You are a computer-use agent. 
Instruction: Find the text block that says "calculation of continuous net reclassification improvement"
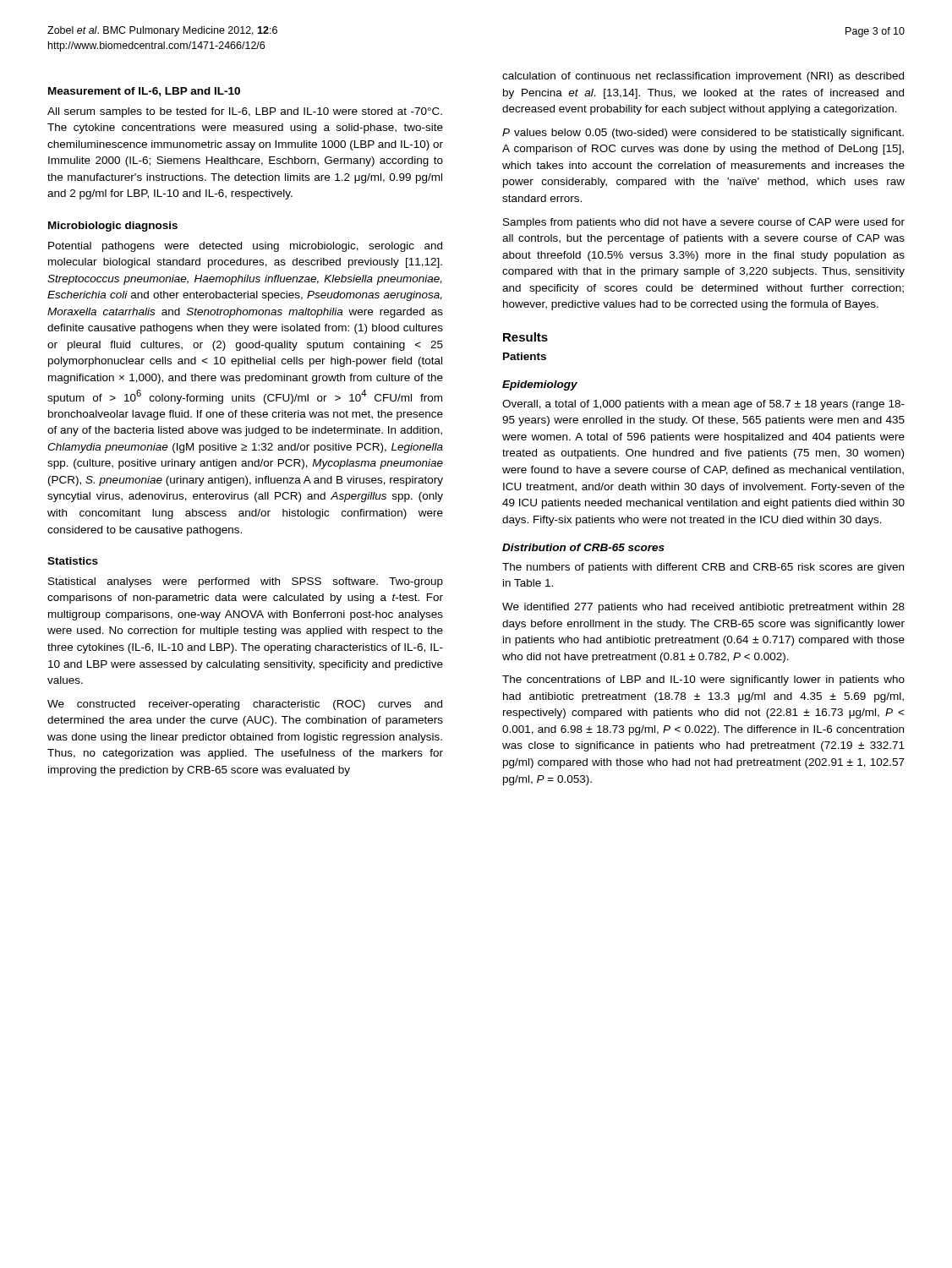point(703,190)
